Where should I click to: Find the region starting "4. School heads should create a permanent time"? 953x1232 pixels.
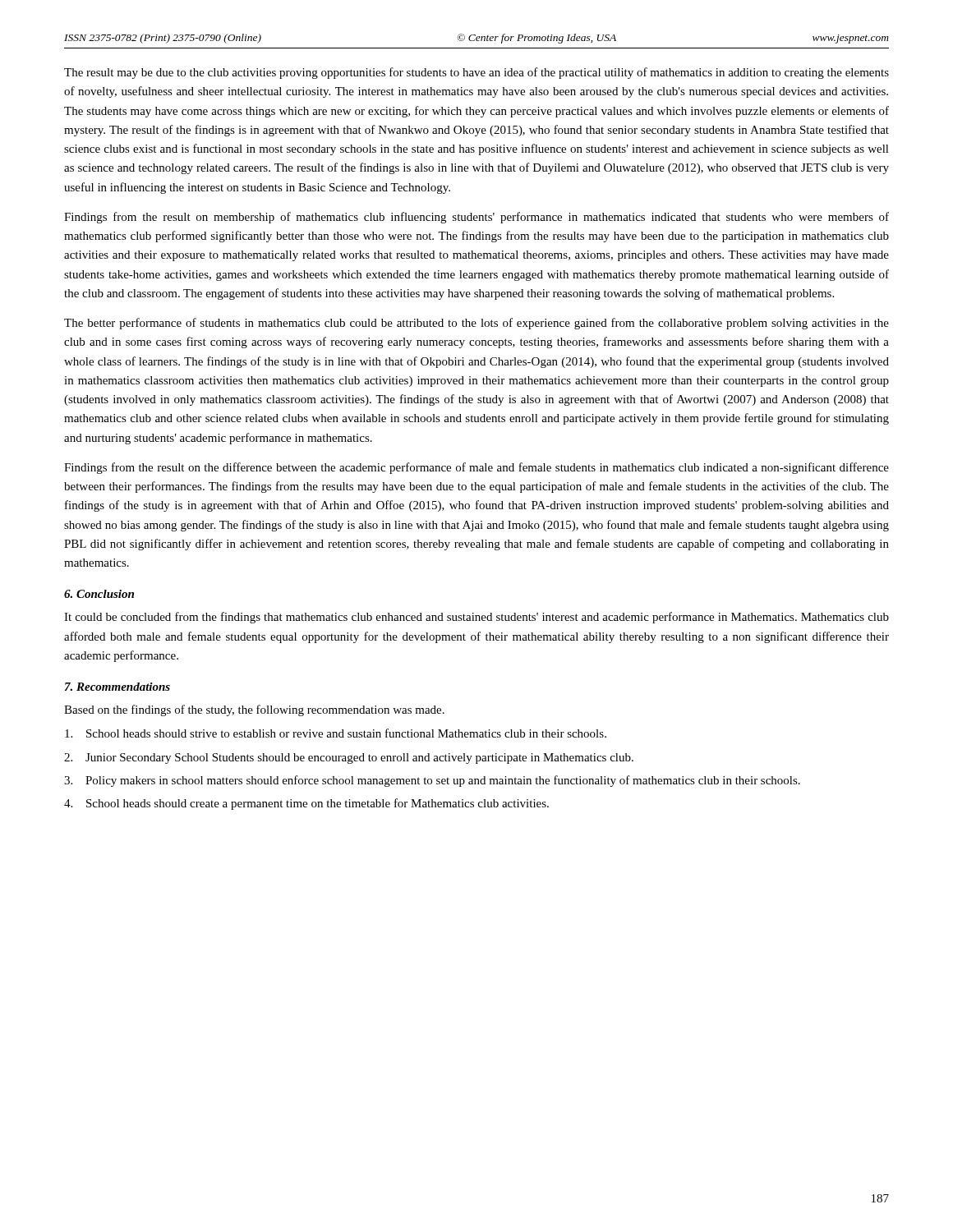pos(476,804)
